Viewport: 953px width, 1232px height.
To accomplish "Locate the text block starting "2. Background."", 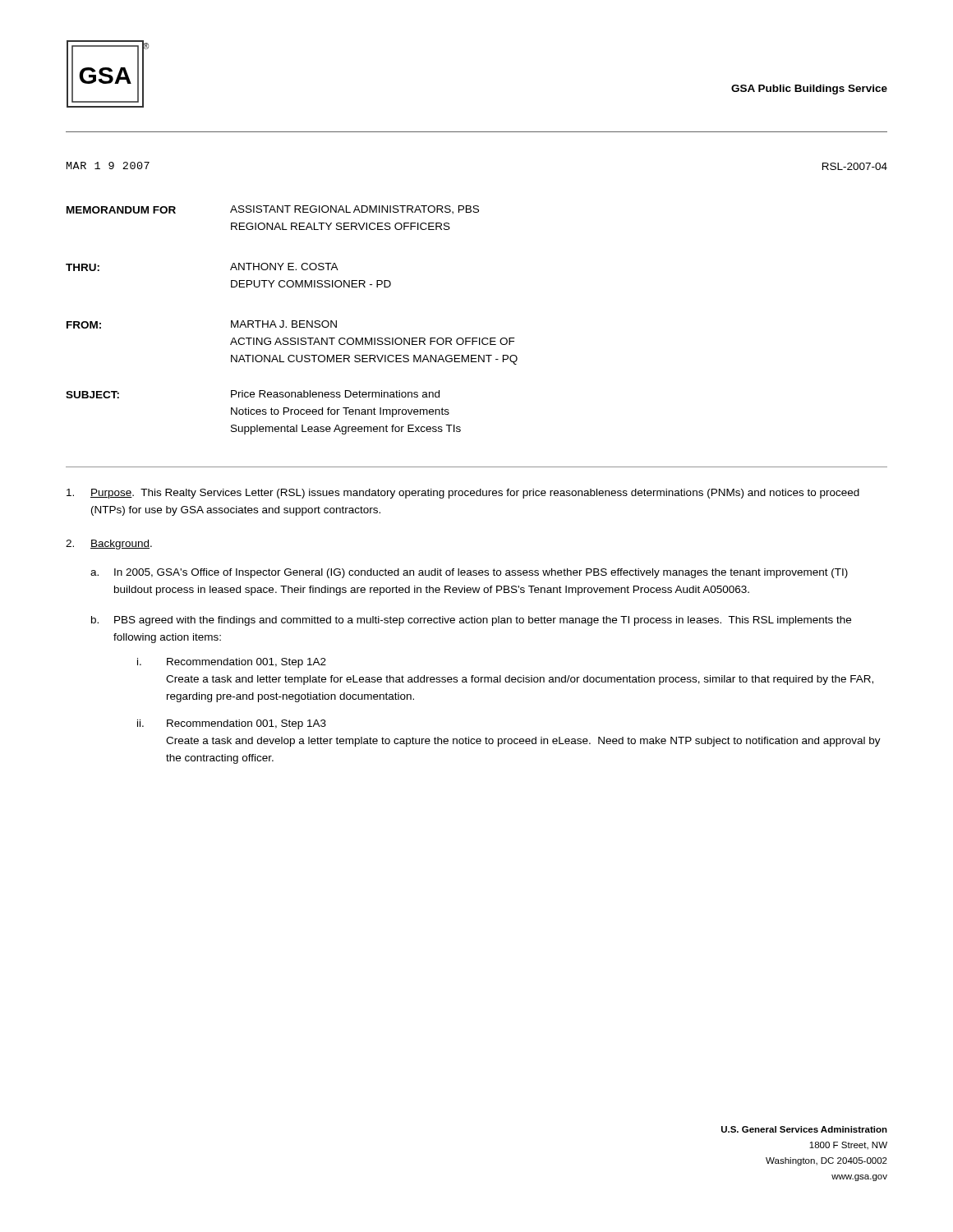I will [109, 545].
